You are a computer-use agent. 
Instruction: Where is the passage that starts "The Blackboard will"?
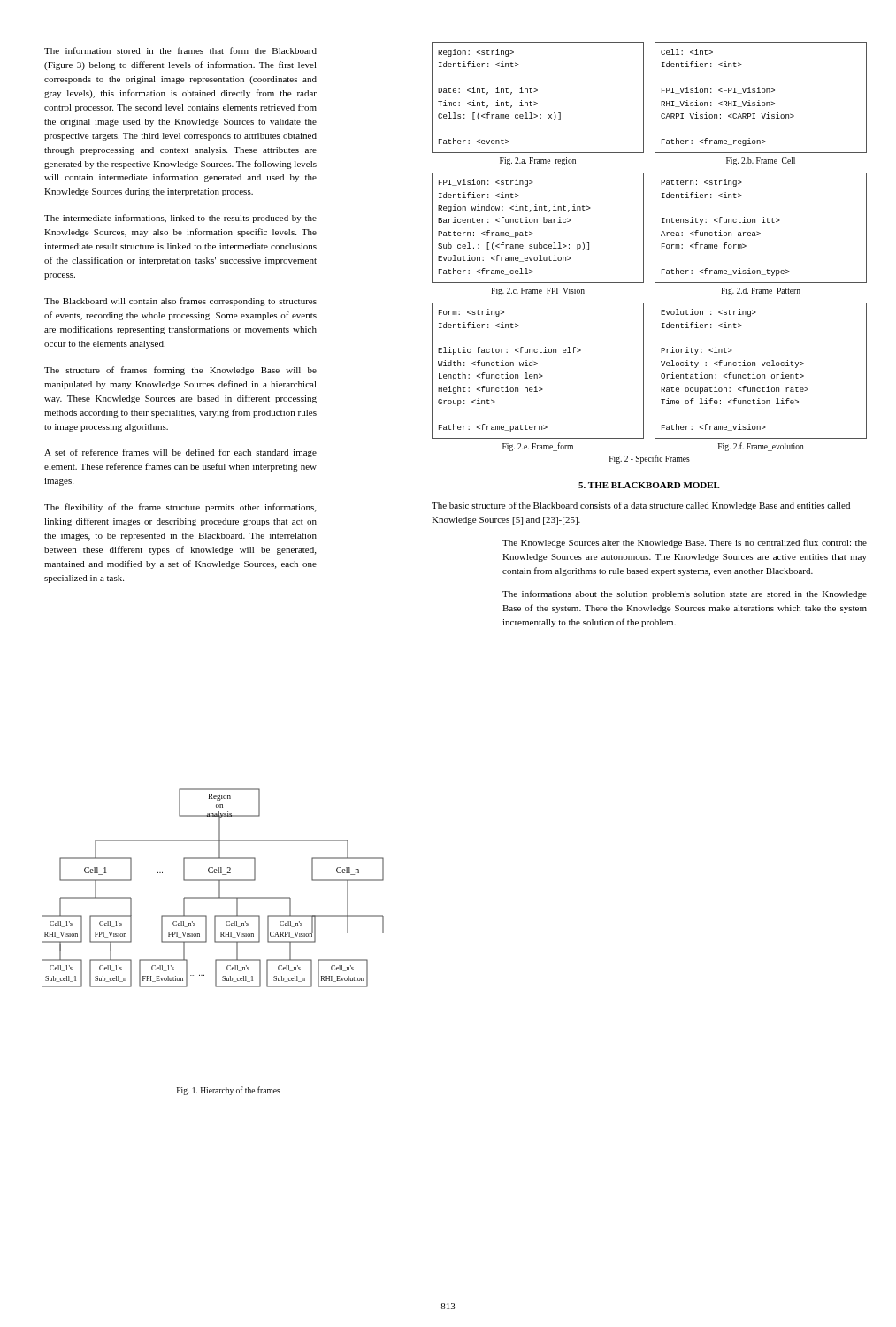[180, 323]
